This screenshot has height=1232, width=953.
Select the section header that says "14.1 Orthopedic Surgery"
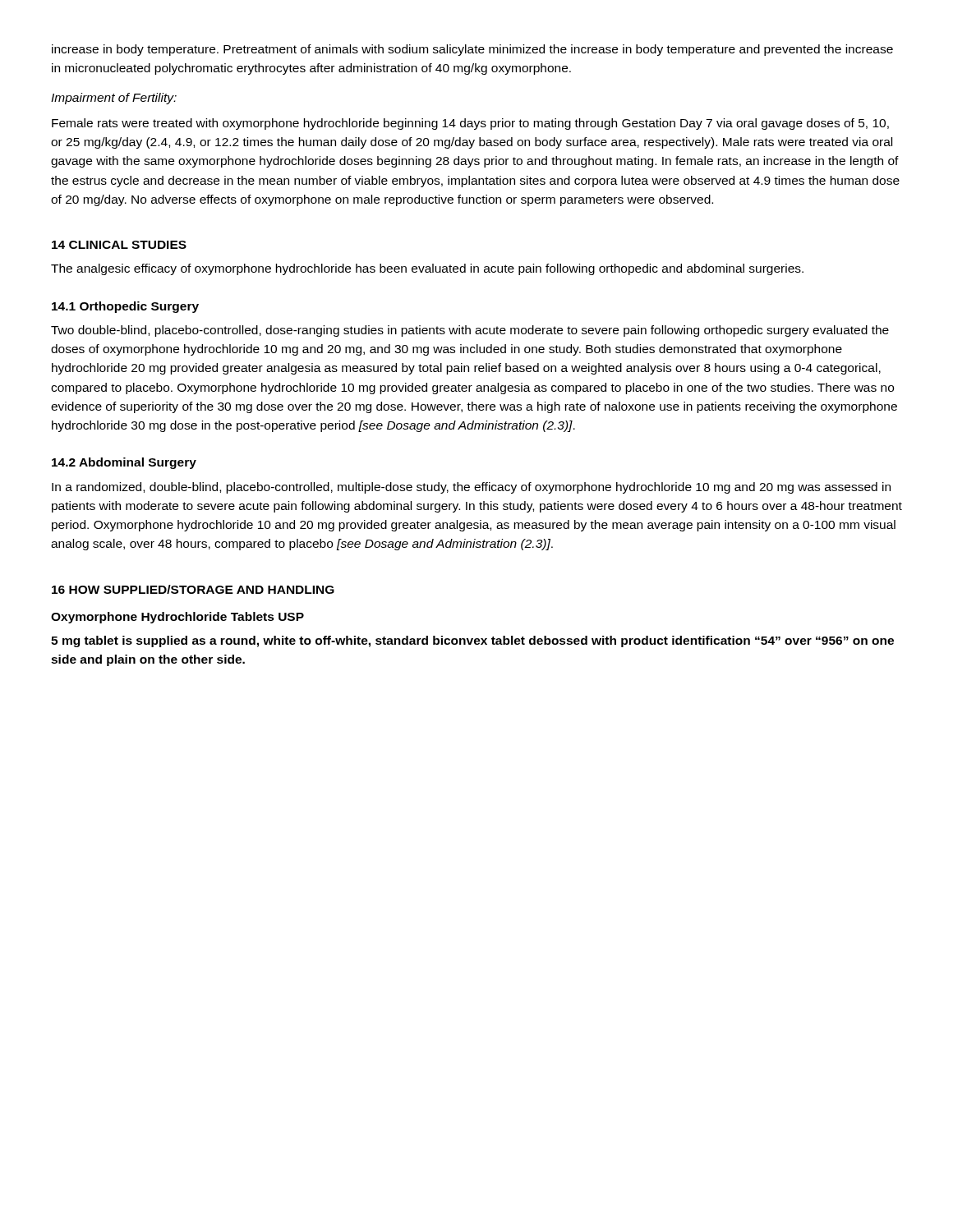pos(125,306)
